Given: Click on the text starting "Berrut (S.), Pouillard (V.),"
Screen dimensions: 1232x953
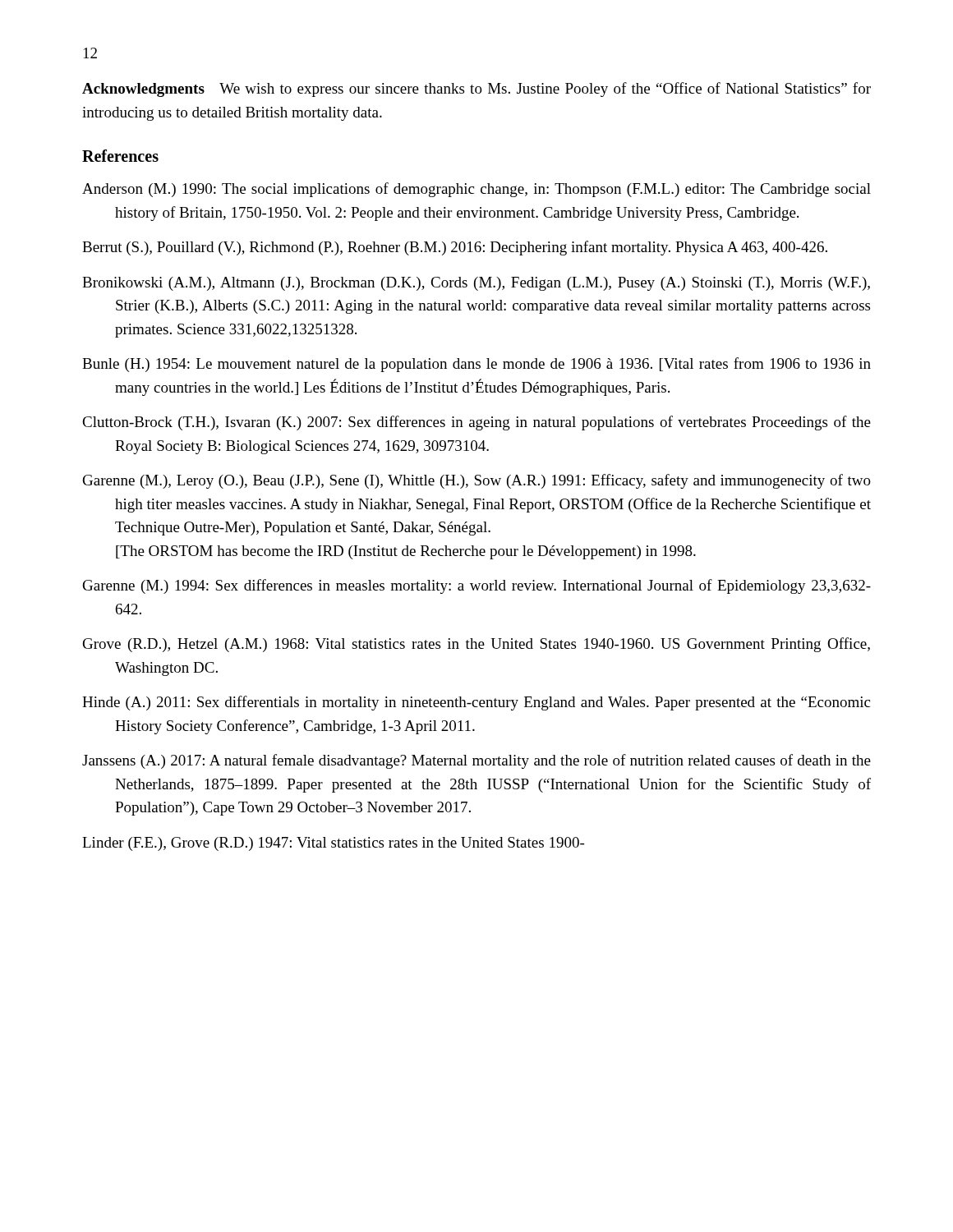Looking at the screenshot, I should coord(455,247).
